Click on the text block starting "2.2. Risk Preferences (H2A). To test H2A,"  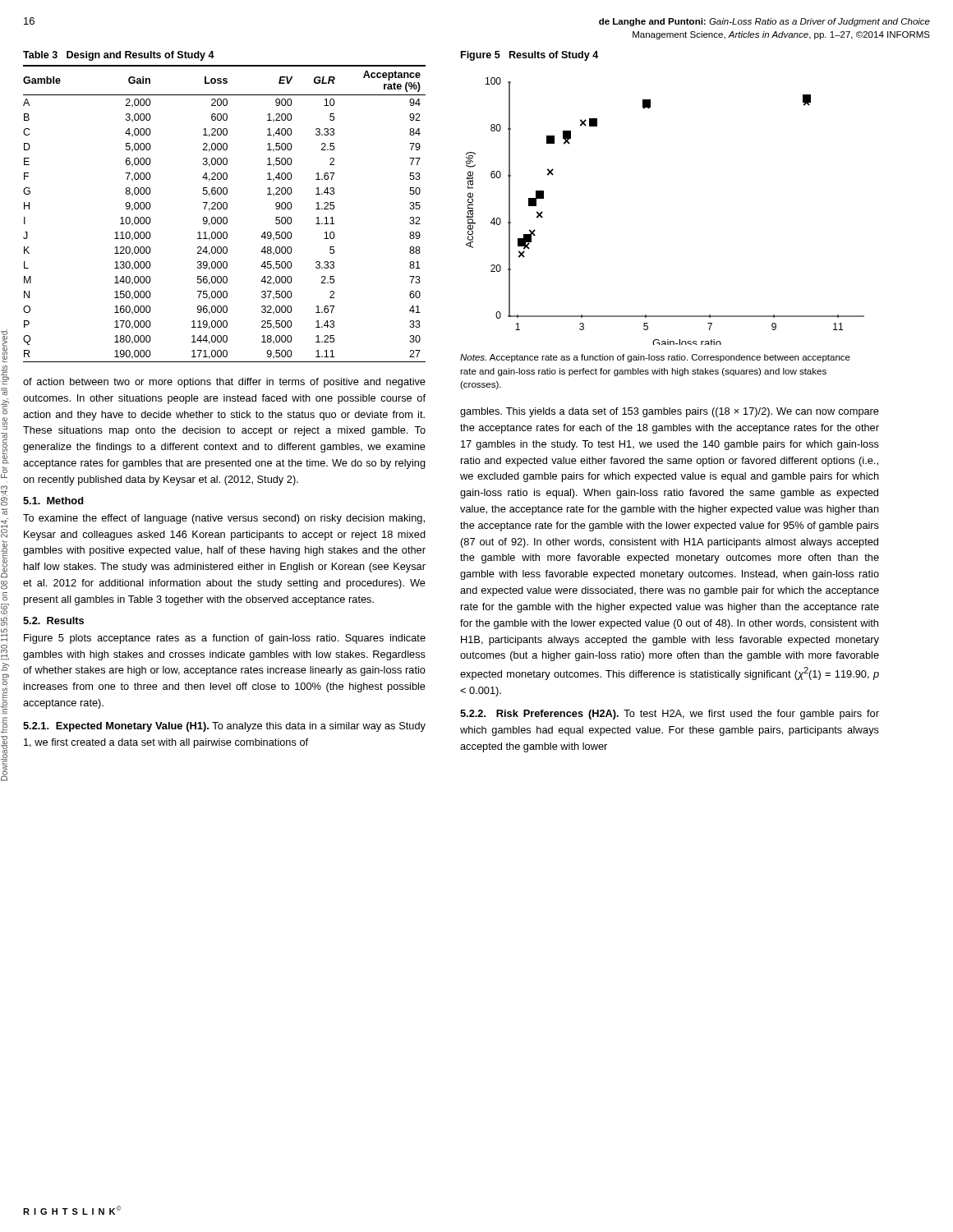(670, 730)
